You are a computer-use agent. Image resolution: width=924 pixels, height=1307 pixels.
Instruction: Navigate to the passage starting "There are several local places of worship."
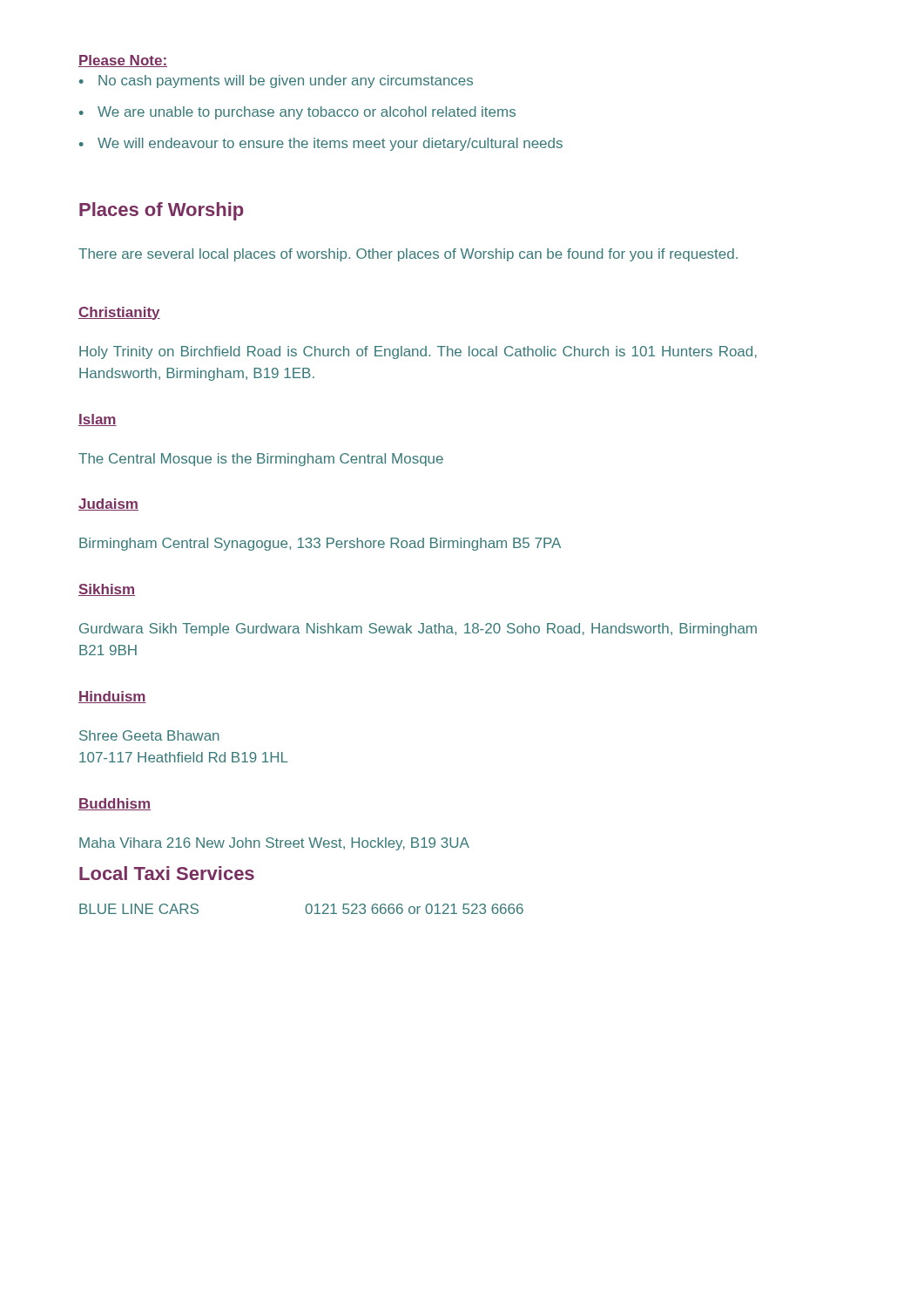[x=418, y=254]
